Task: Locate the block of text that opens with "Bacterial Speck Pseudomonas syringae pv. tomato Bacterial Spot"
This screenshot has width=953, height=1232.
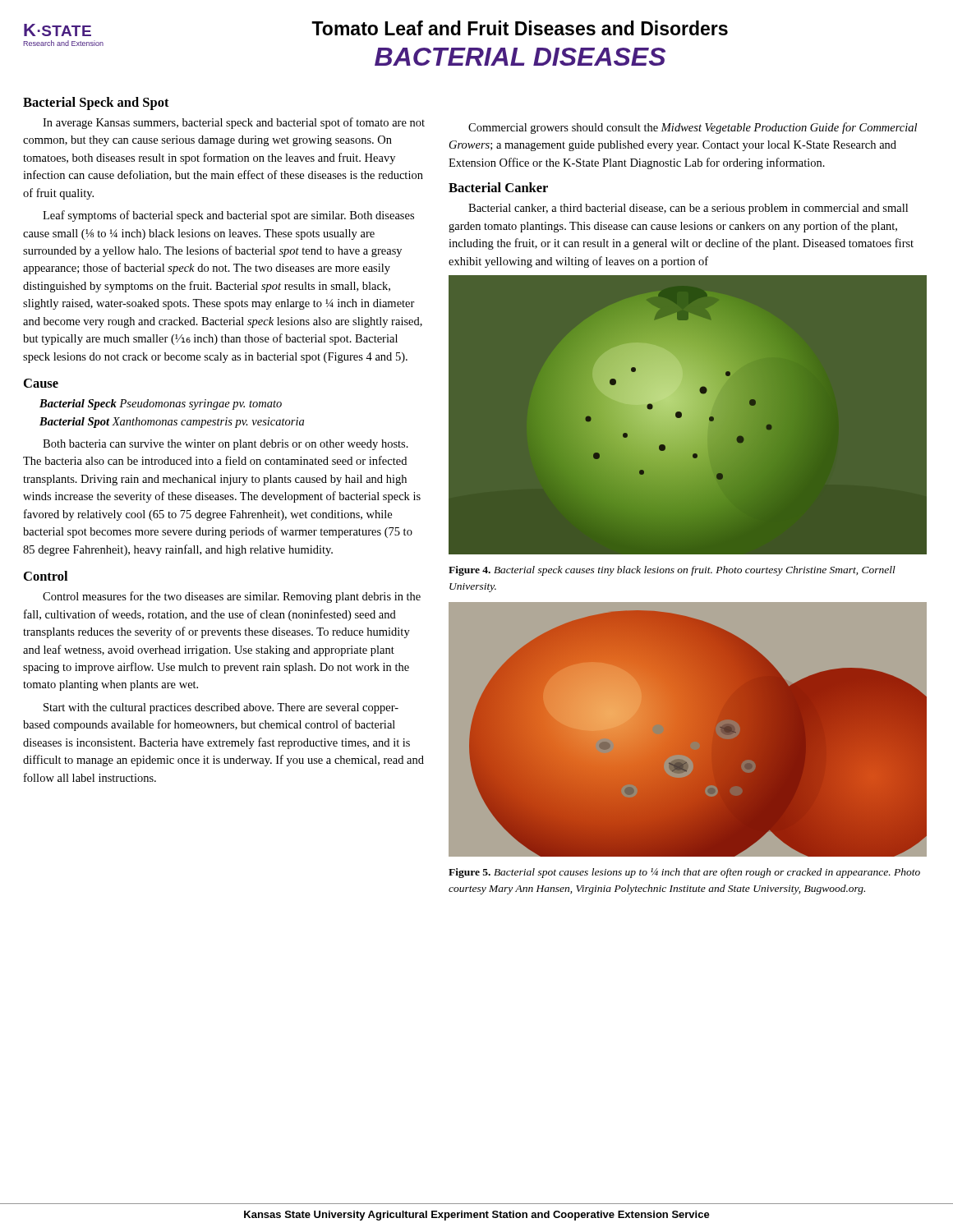Action: (x=172, y=412)
